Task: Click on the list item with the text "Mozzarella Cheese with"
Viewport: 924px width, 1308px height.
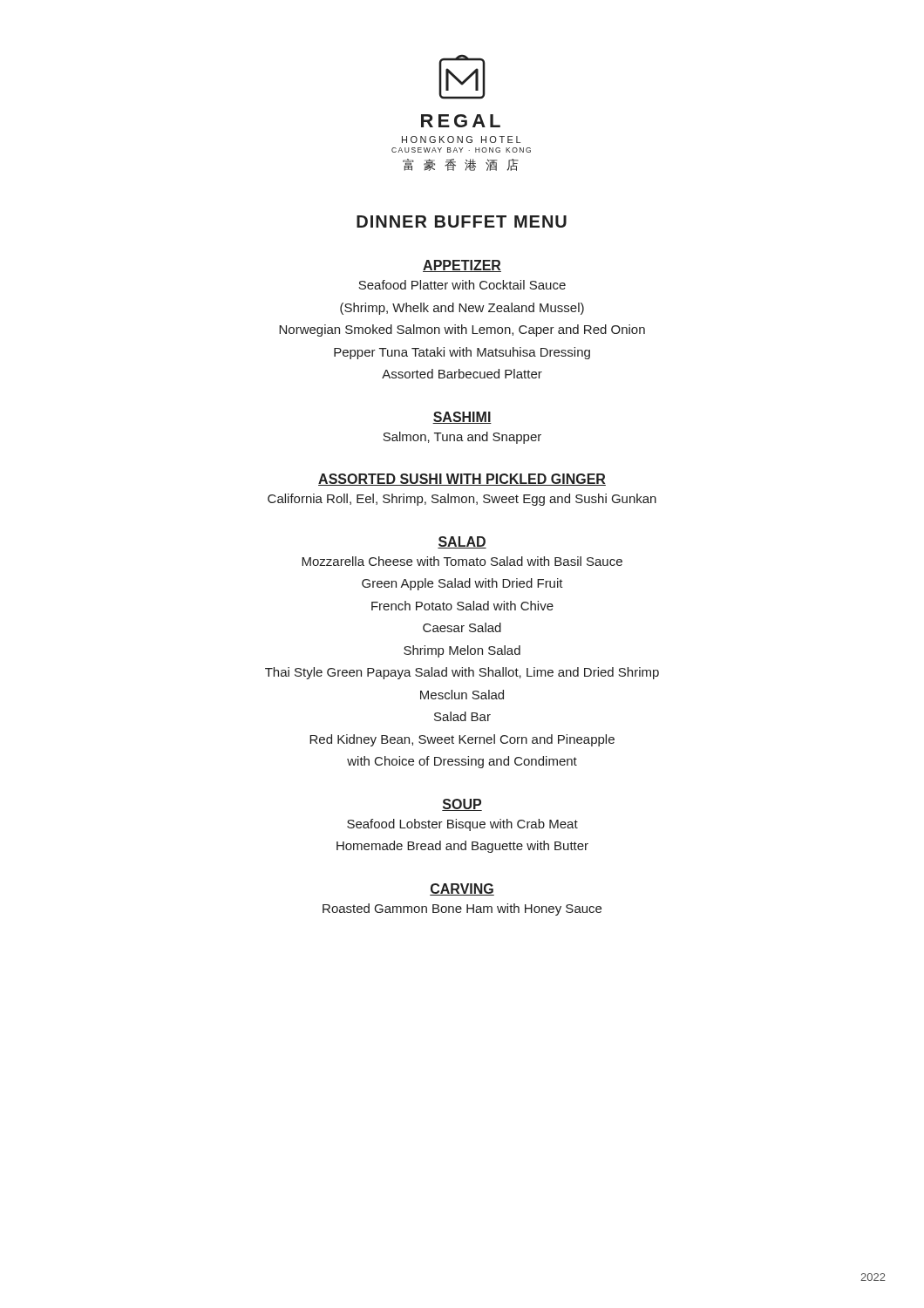Action: [462, 561]
